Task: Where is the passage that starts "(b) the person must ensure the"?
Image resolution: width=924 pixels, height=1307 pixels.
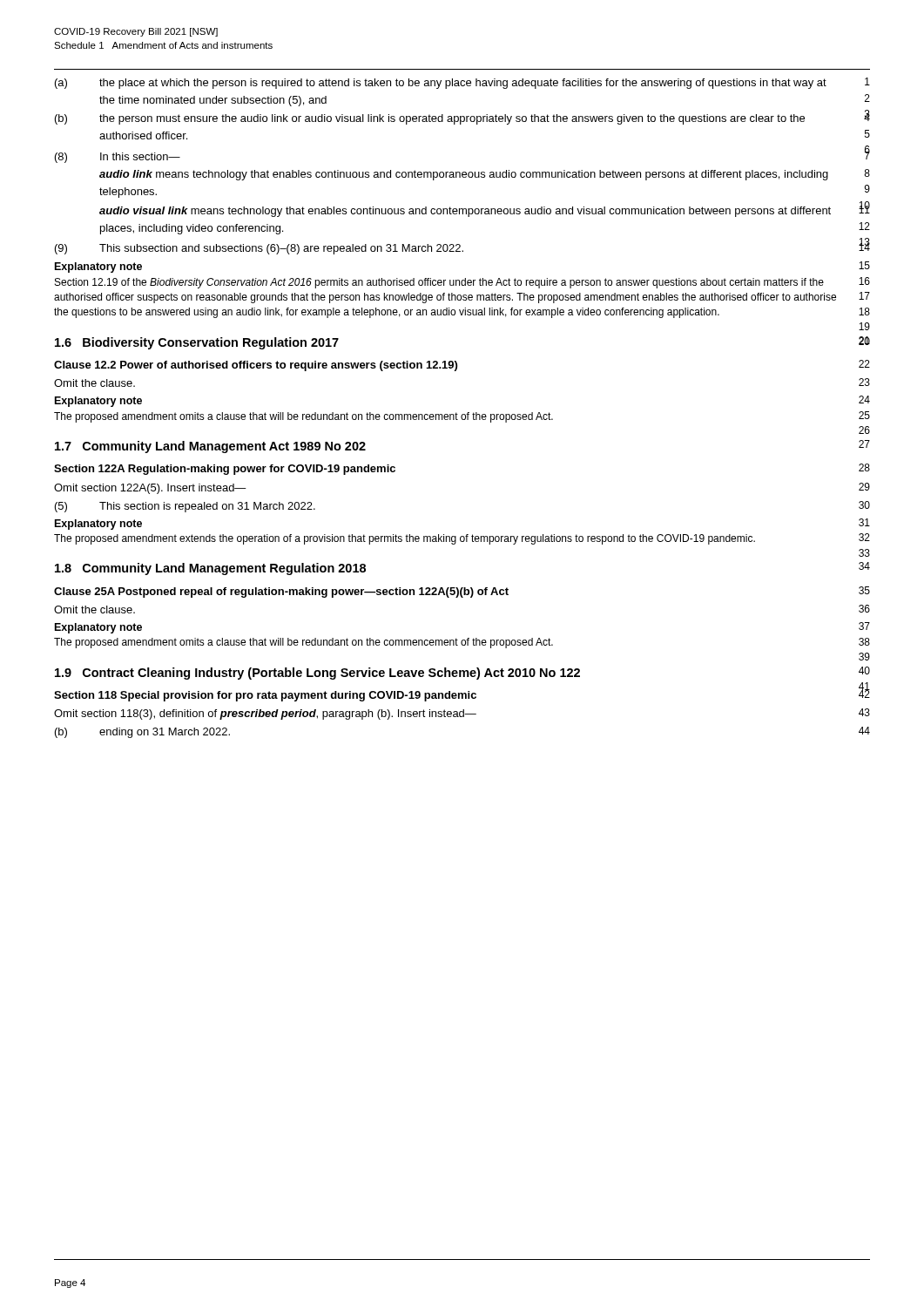Action: coord(462,128)
